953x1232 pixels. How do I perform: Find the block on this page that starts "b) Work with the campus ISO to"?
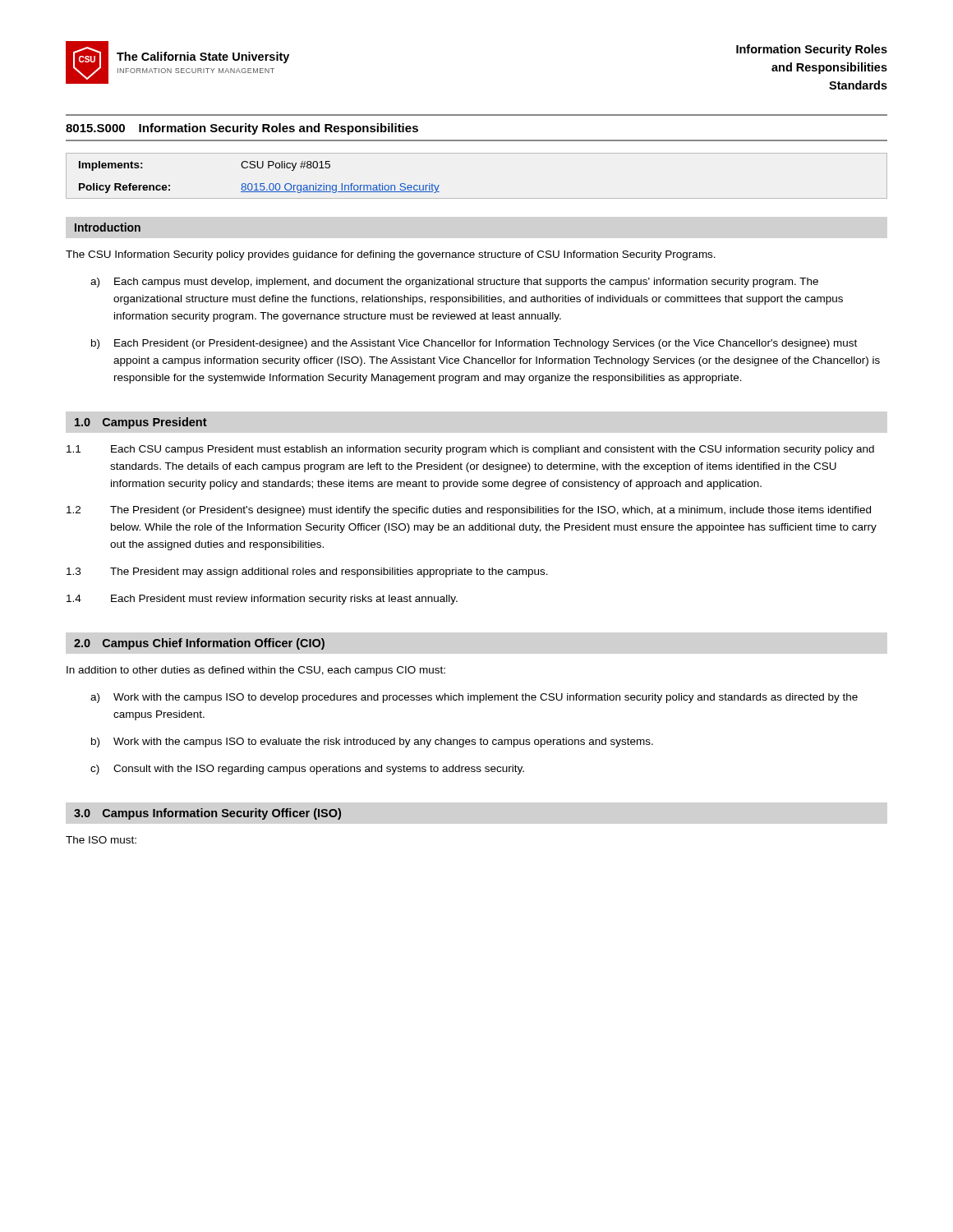tap(372, 742)
